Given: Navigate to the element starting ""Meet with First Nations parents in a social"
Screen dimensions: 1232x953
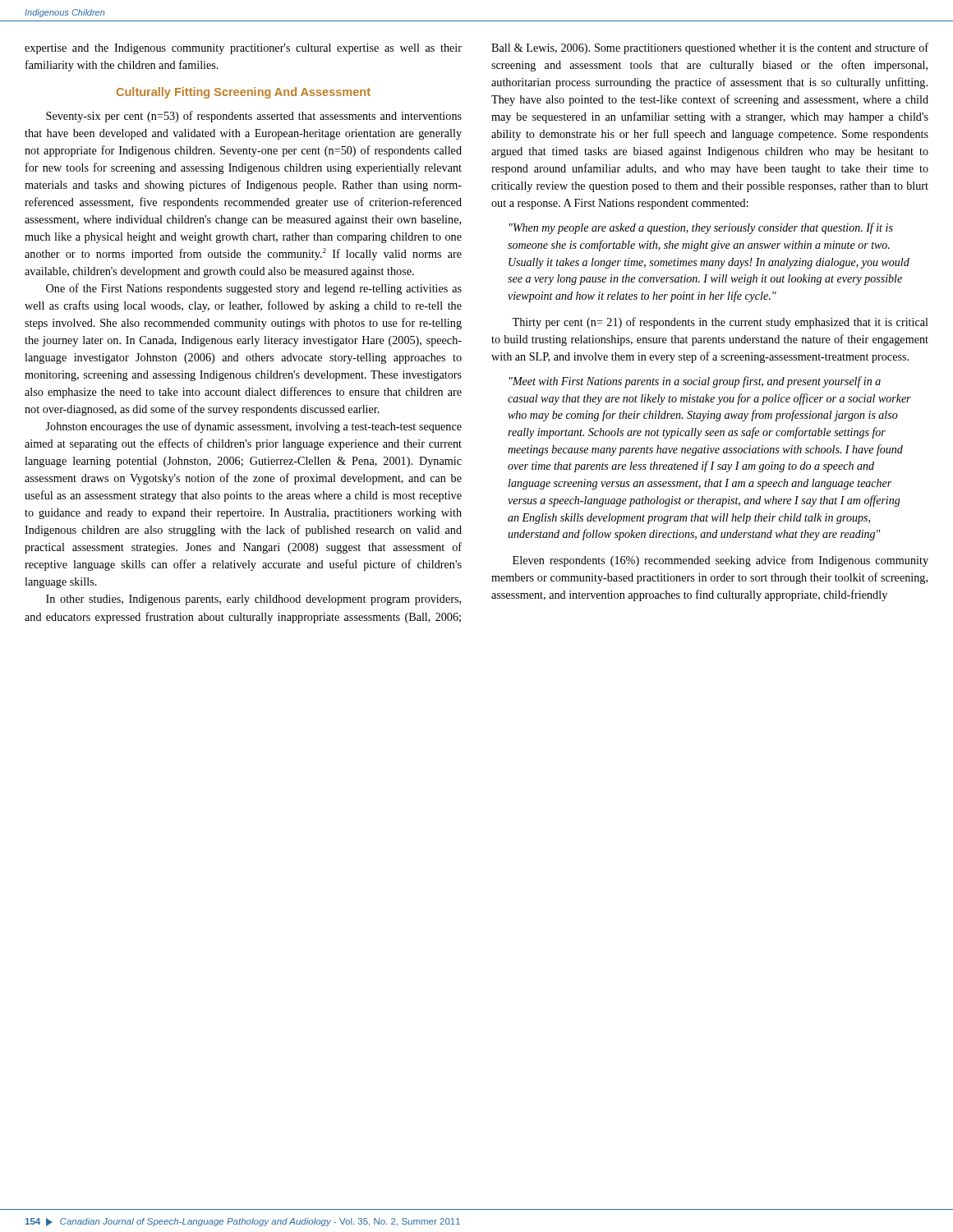Looking at the screenshot, I should click(710, 459).
